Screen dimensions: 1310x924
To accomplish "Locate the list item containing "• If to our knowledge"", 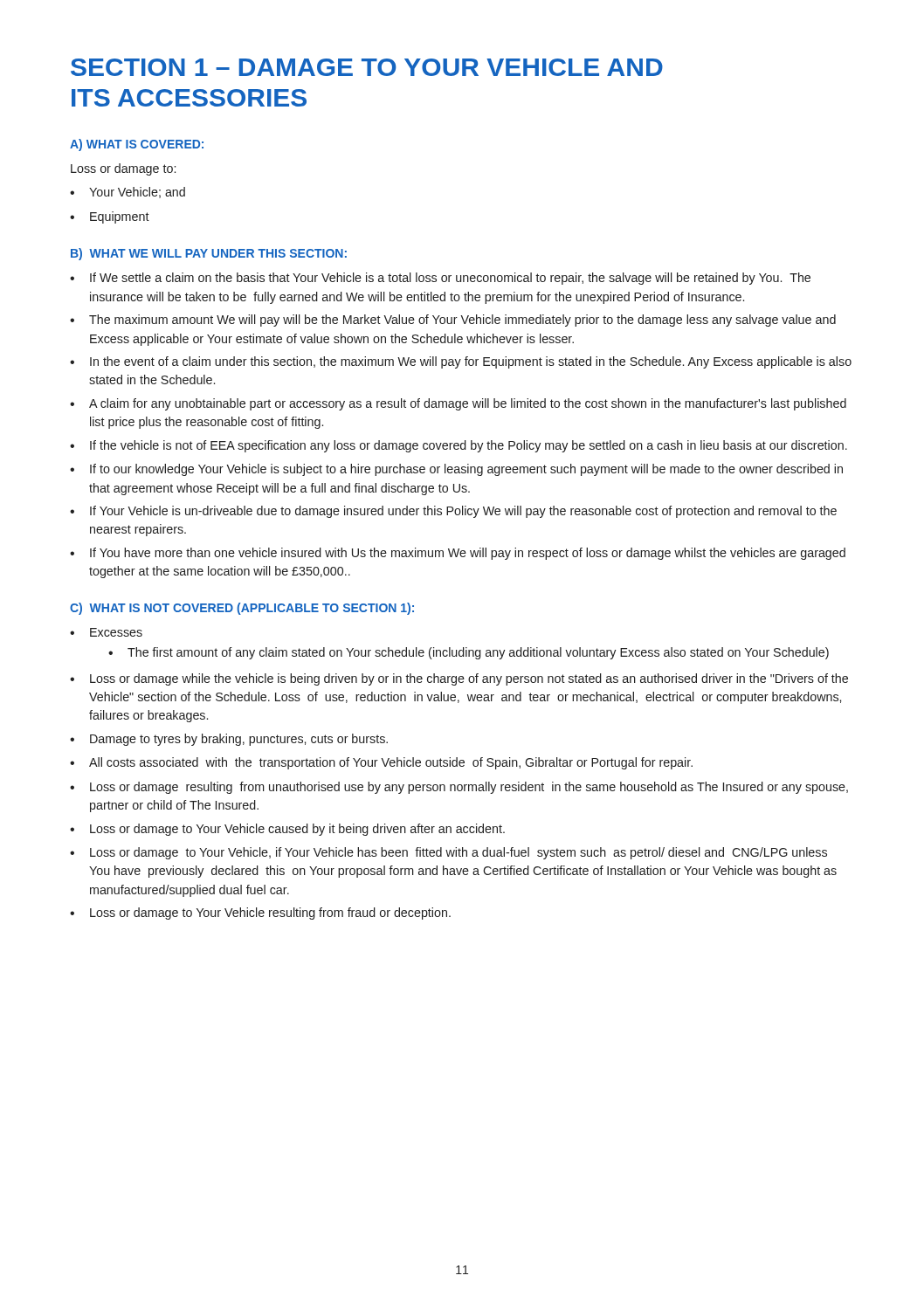I will click(462, 479).
